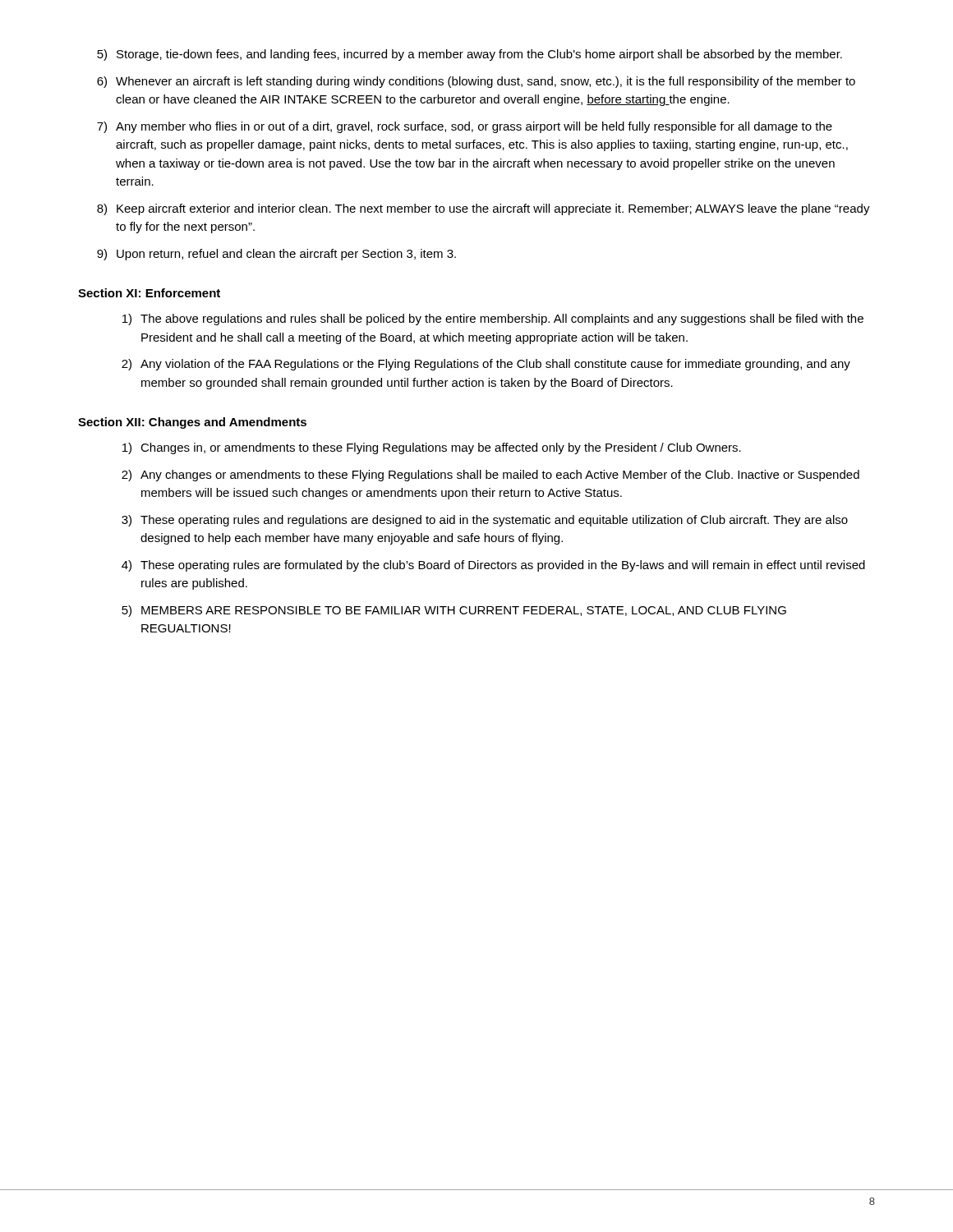Find the list item that reads "5) Storage, tie-down fees,"
Image resolution: width=953 pixels, height=1232 pixels.
coord(476,54)
